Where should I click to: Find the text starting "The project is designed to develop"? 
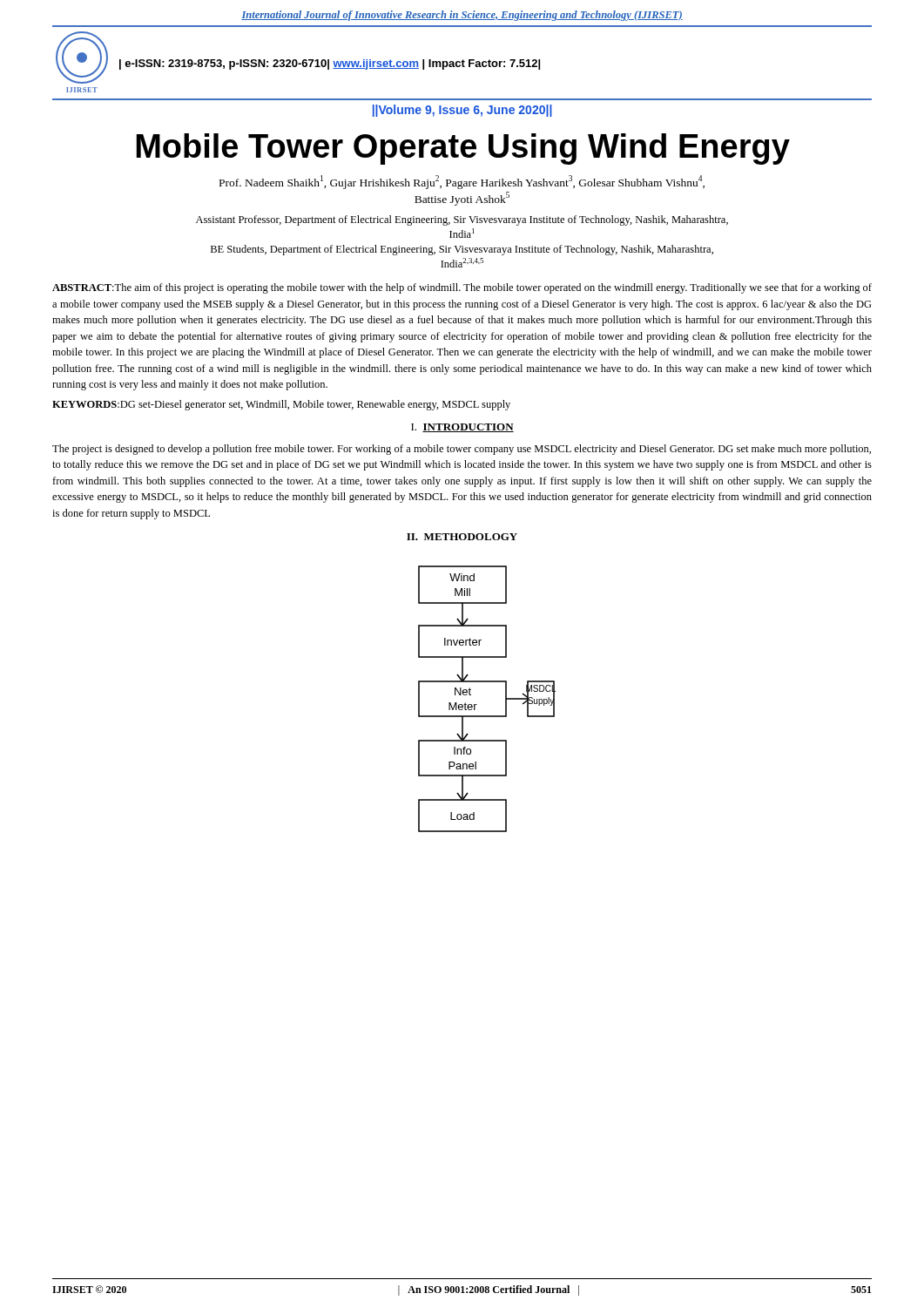pos(462,481)
